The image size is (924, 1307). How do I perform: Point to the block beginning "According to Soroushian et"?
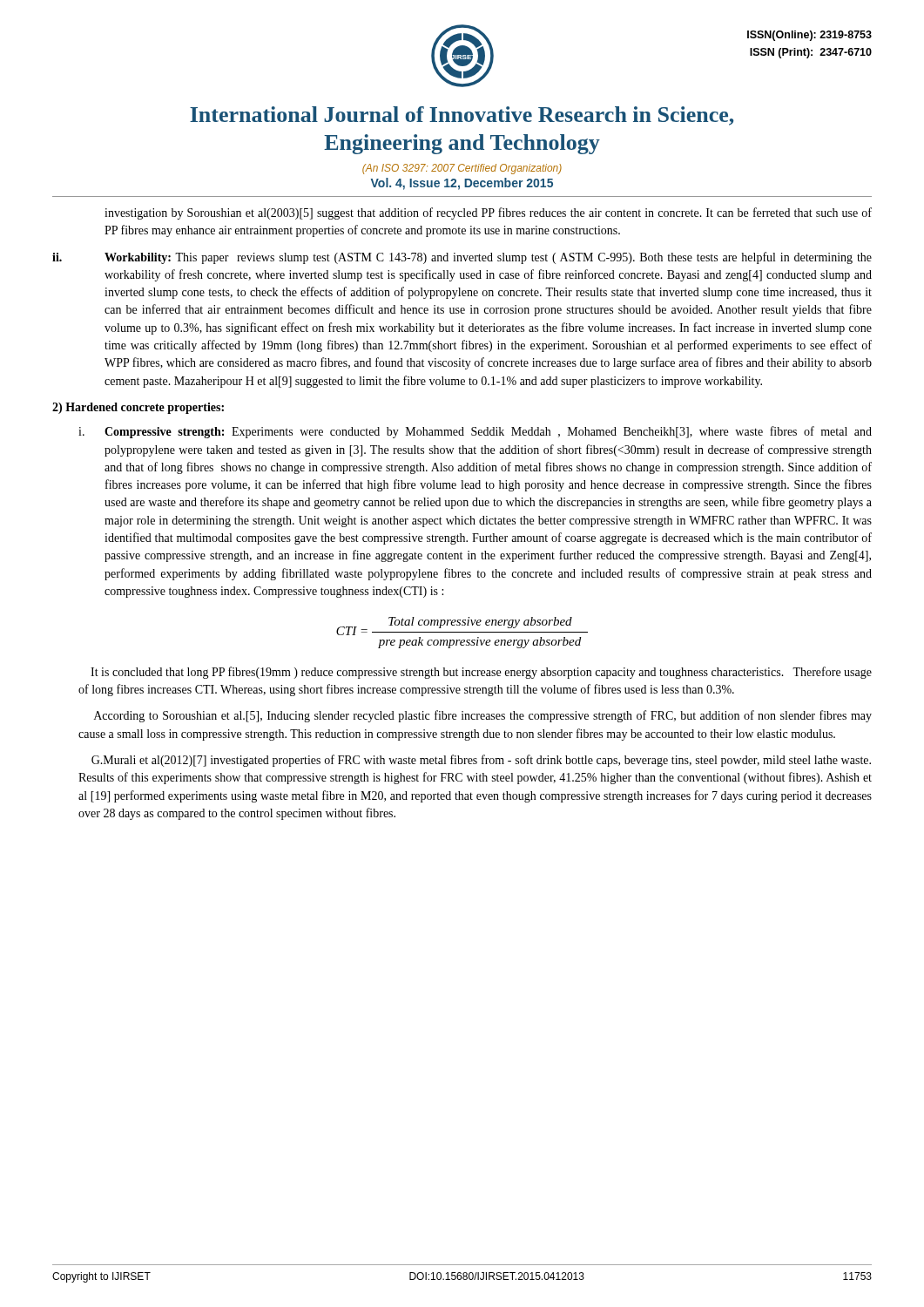(x=475, y=725)
